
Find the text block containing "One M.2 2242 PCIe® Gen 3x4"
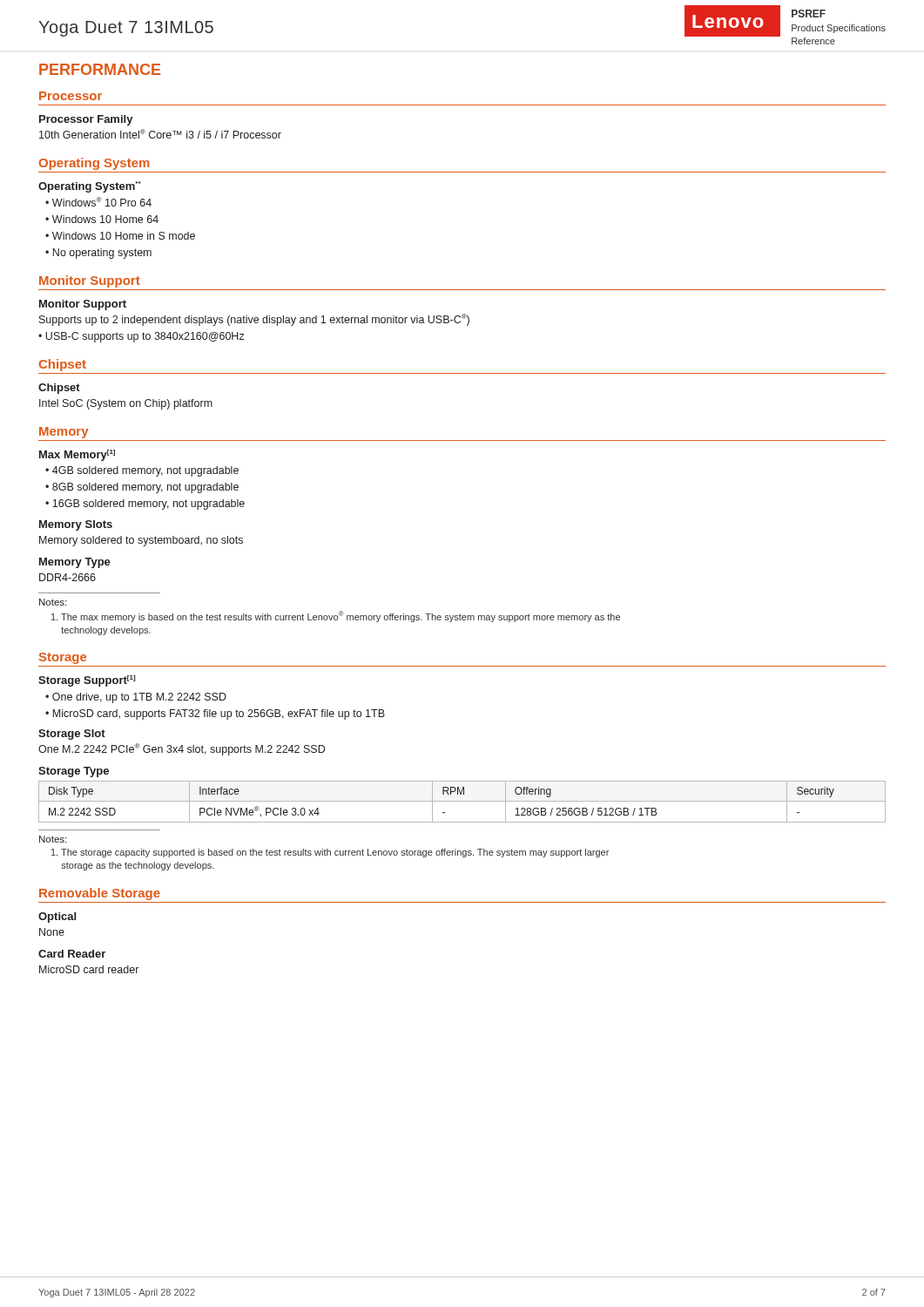click(x=182, y=749)
